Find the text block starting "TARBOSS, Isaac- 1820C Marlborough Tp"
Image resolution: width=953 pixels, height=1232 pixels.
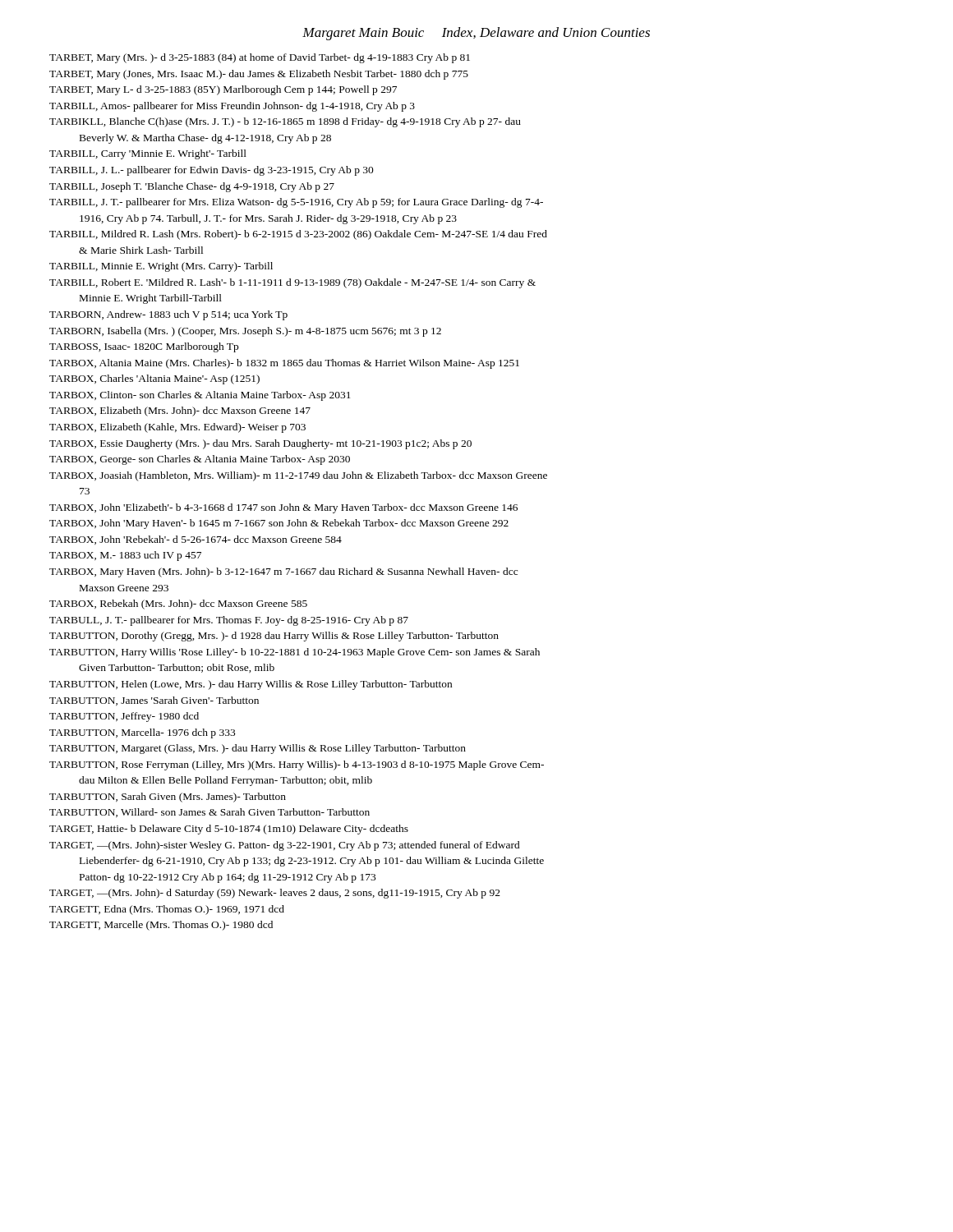144,346
